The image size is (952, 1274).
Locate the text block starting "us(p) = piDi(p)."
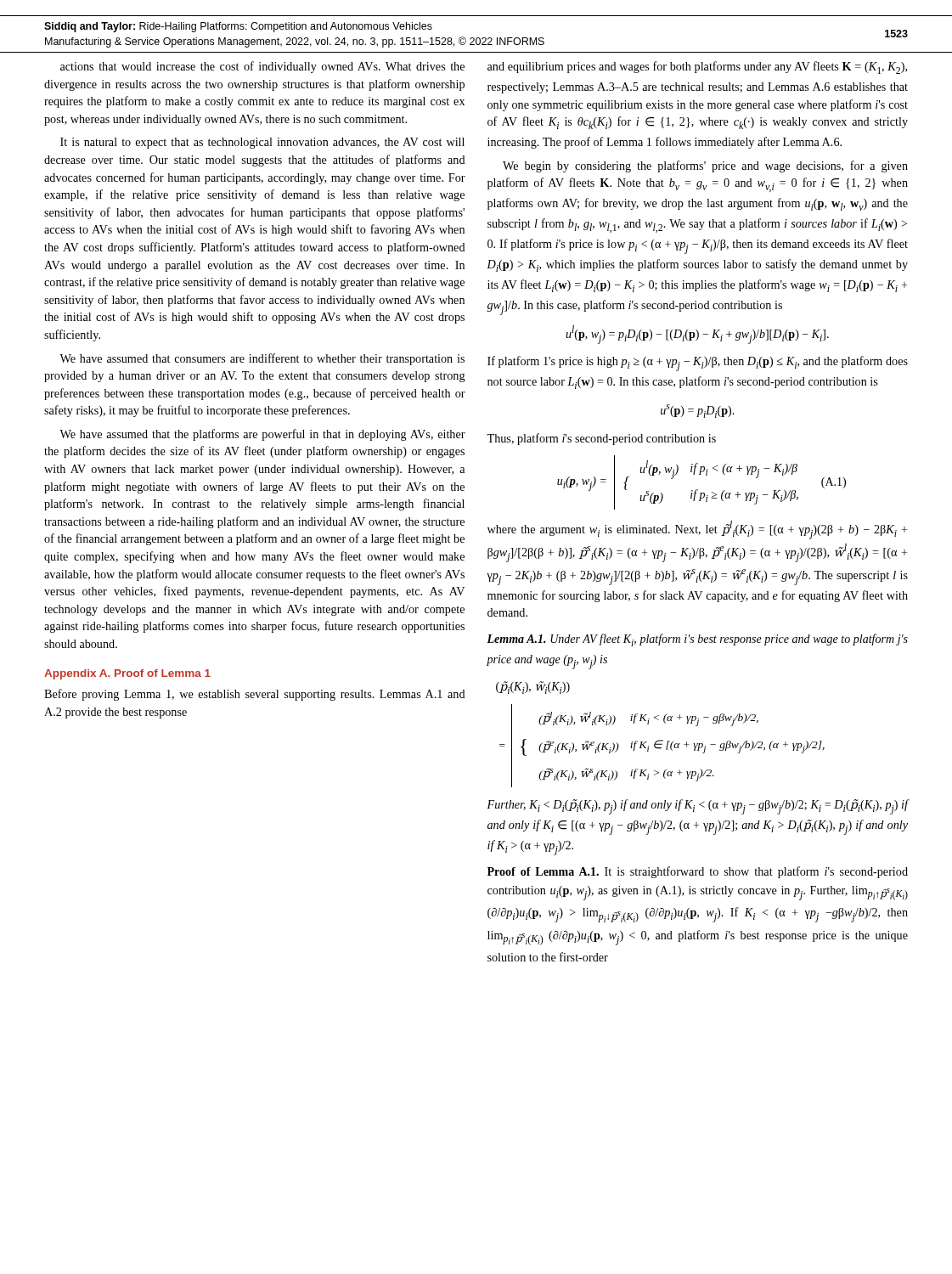697,411
